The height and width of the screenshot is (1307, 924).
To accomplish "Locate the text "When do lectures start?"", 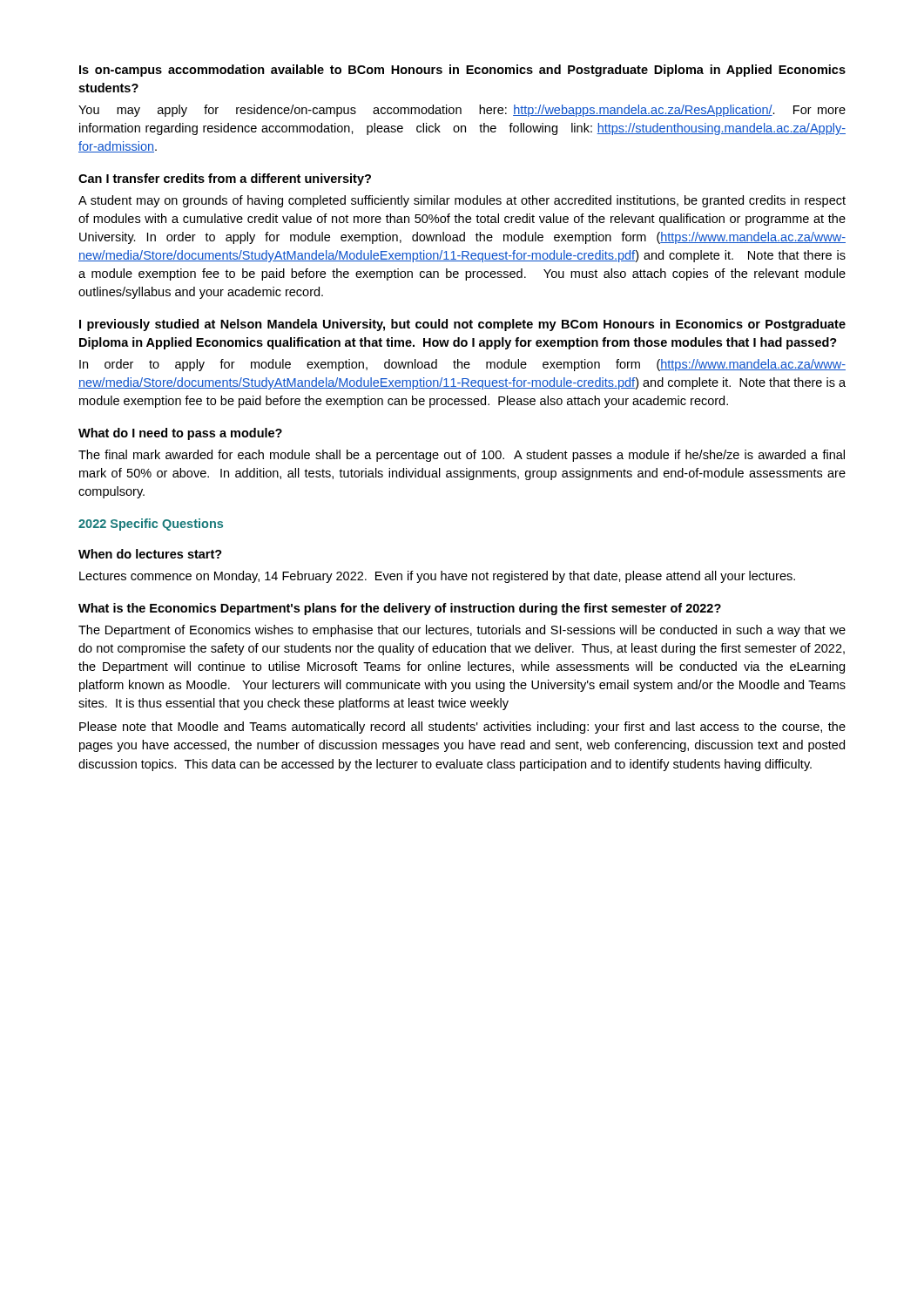I will tap(150, 554).
